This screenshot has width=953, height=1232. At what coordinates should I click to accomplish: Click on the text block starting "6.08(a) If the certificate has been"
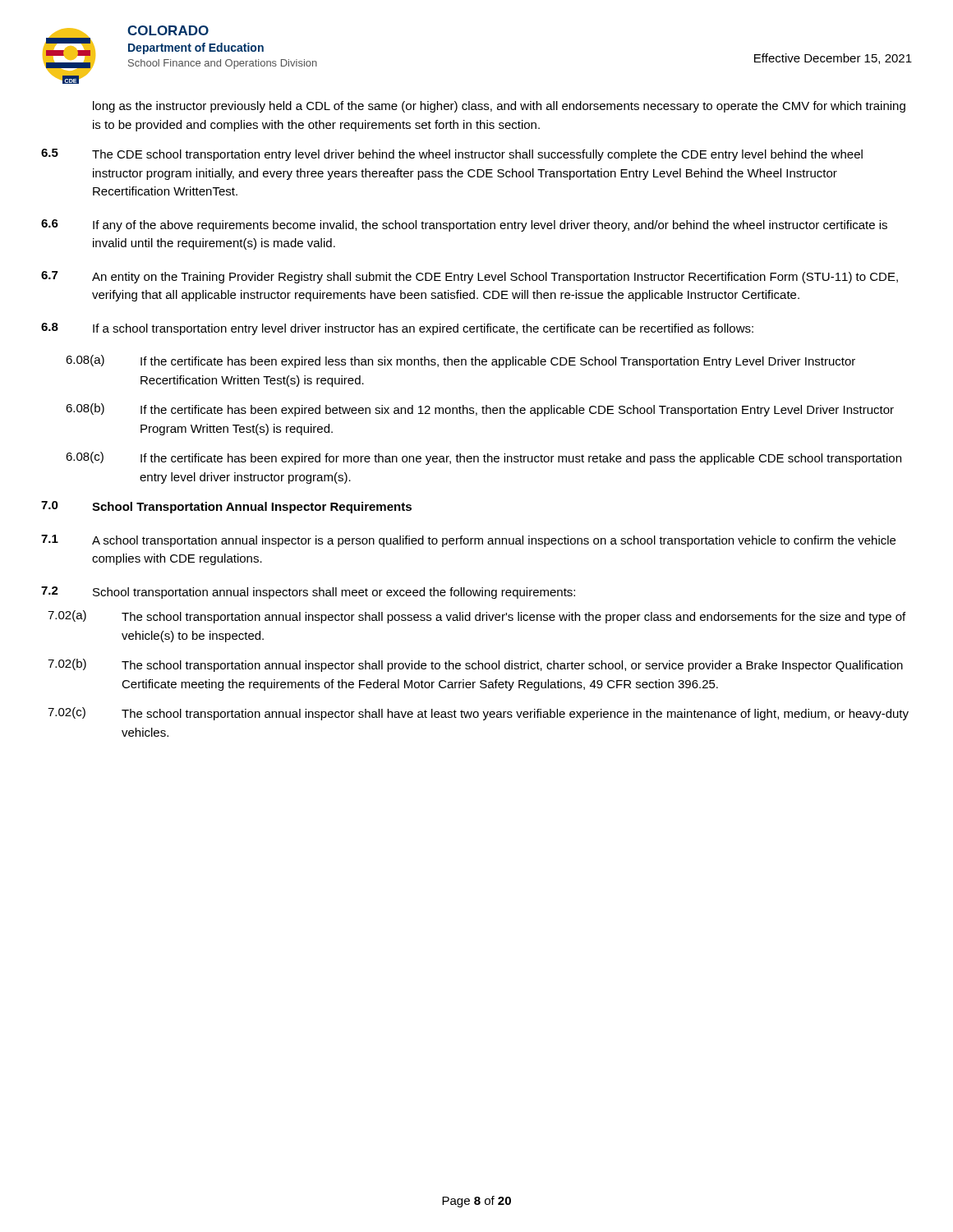click(x=476, y=371)
